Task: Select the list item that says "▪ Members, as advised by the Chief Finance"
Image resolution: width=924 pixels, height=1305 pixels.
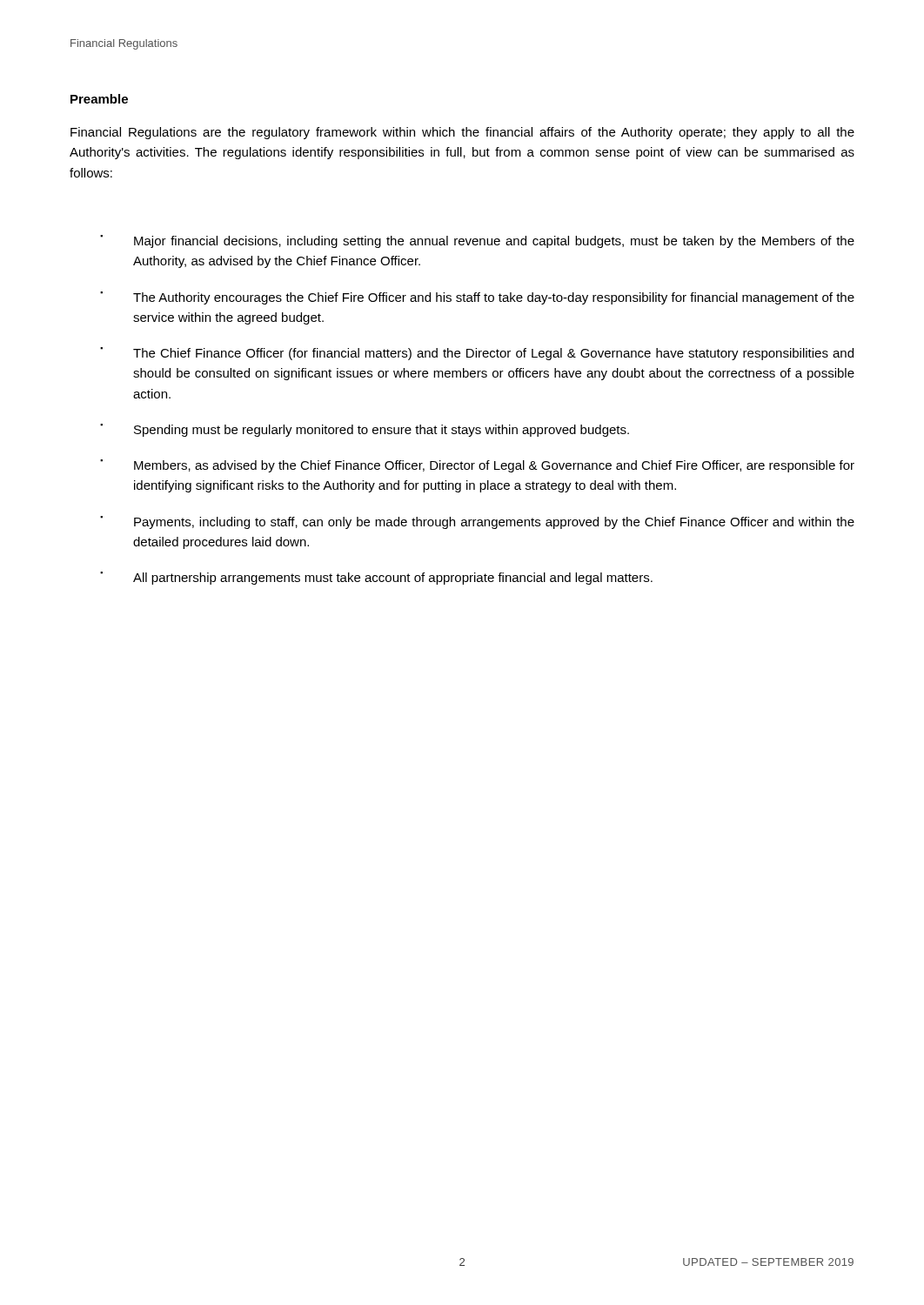Action: [x=462, y=475]
